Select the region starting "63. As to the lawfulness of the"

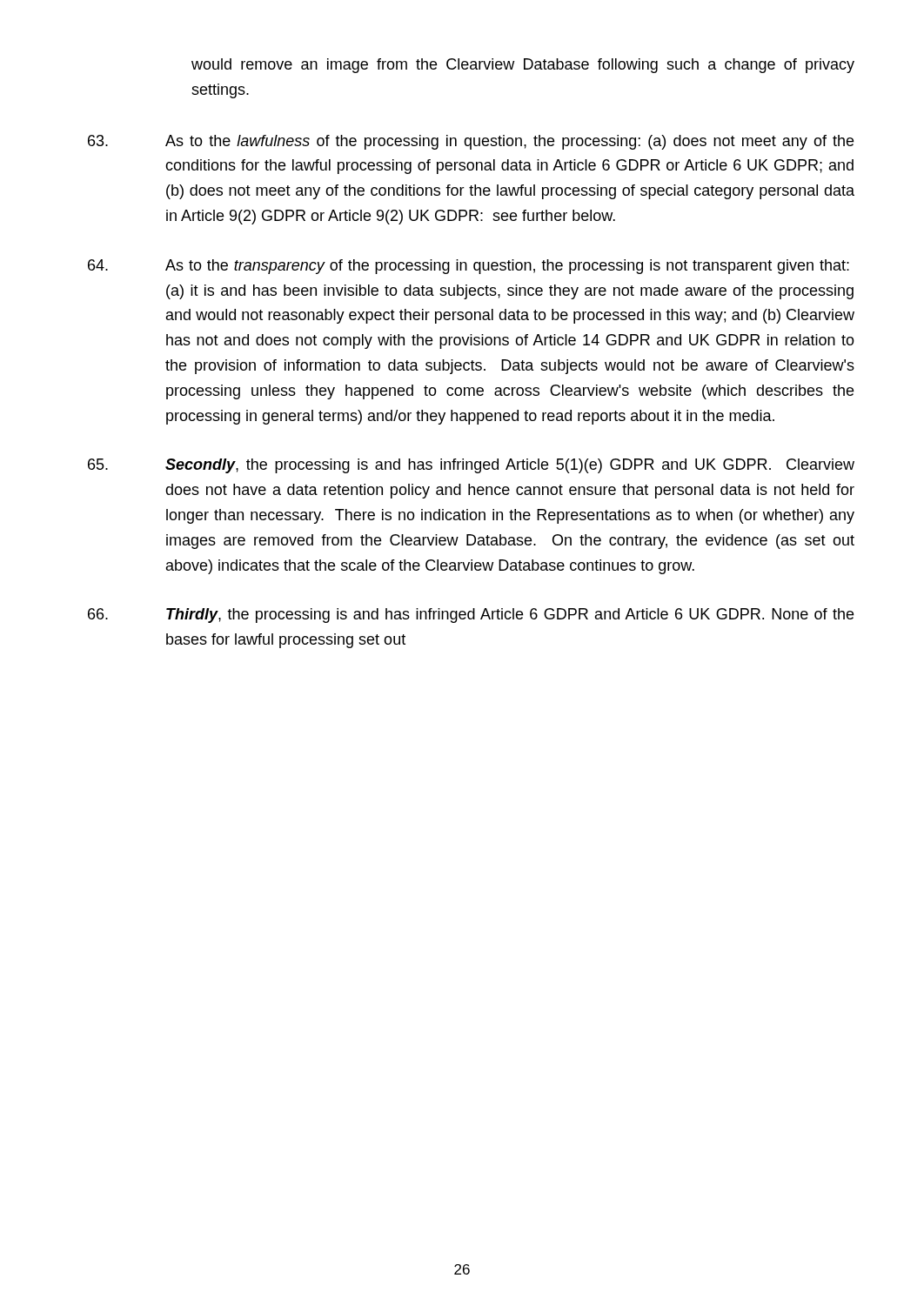(x=471, y=179)
